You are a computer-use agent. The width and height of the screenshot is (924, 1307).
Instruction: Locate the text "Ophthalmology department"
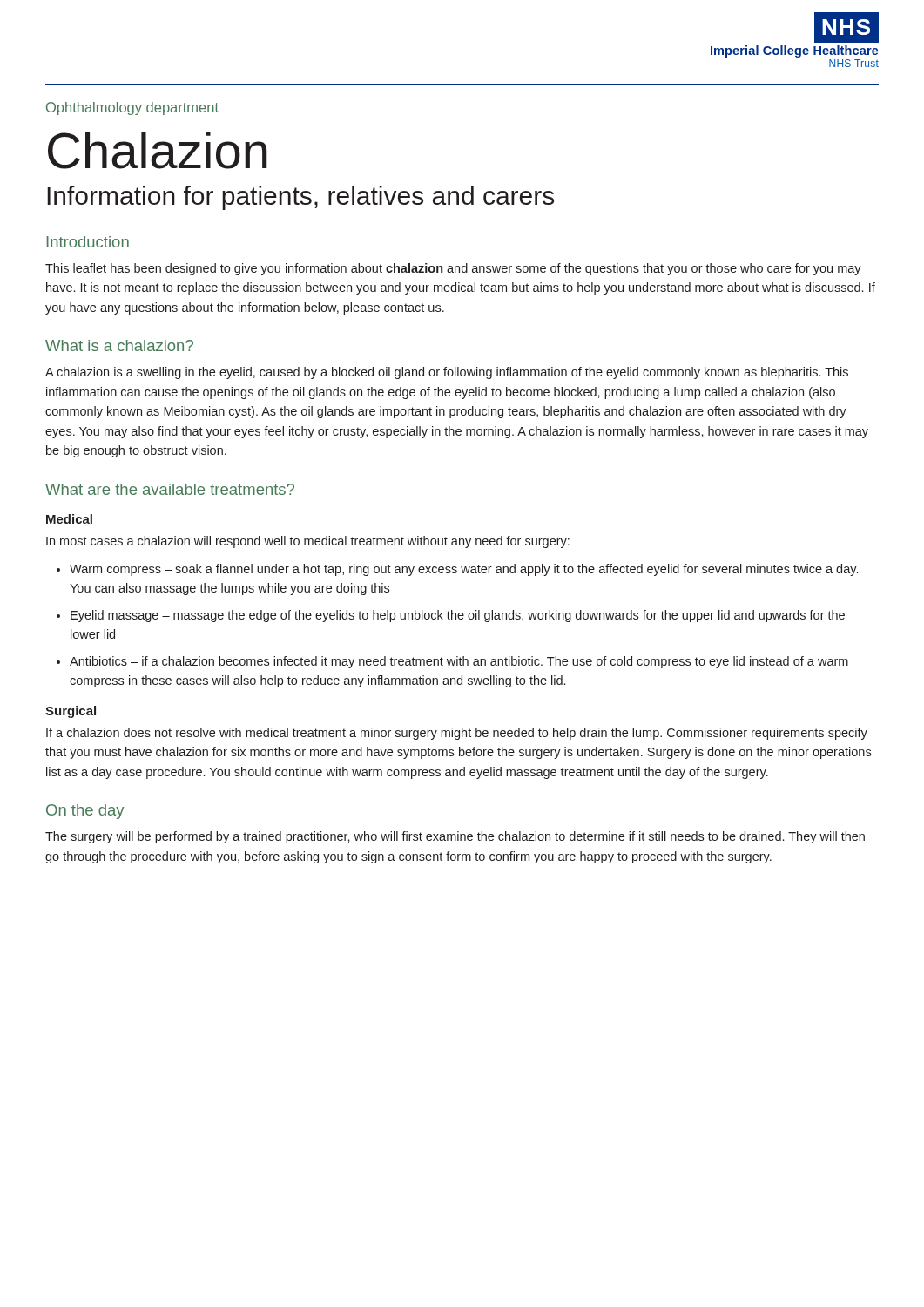point(132,107)
